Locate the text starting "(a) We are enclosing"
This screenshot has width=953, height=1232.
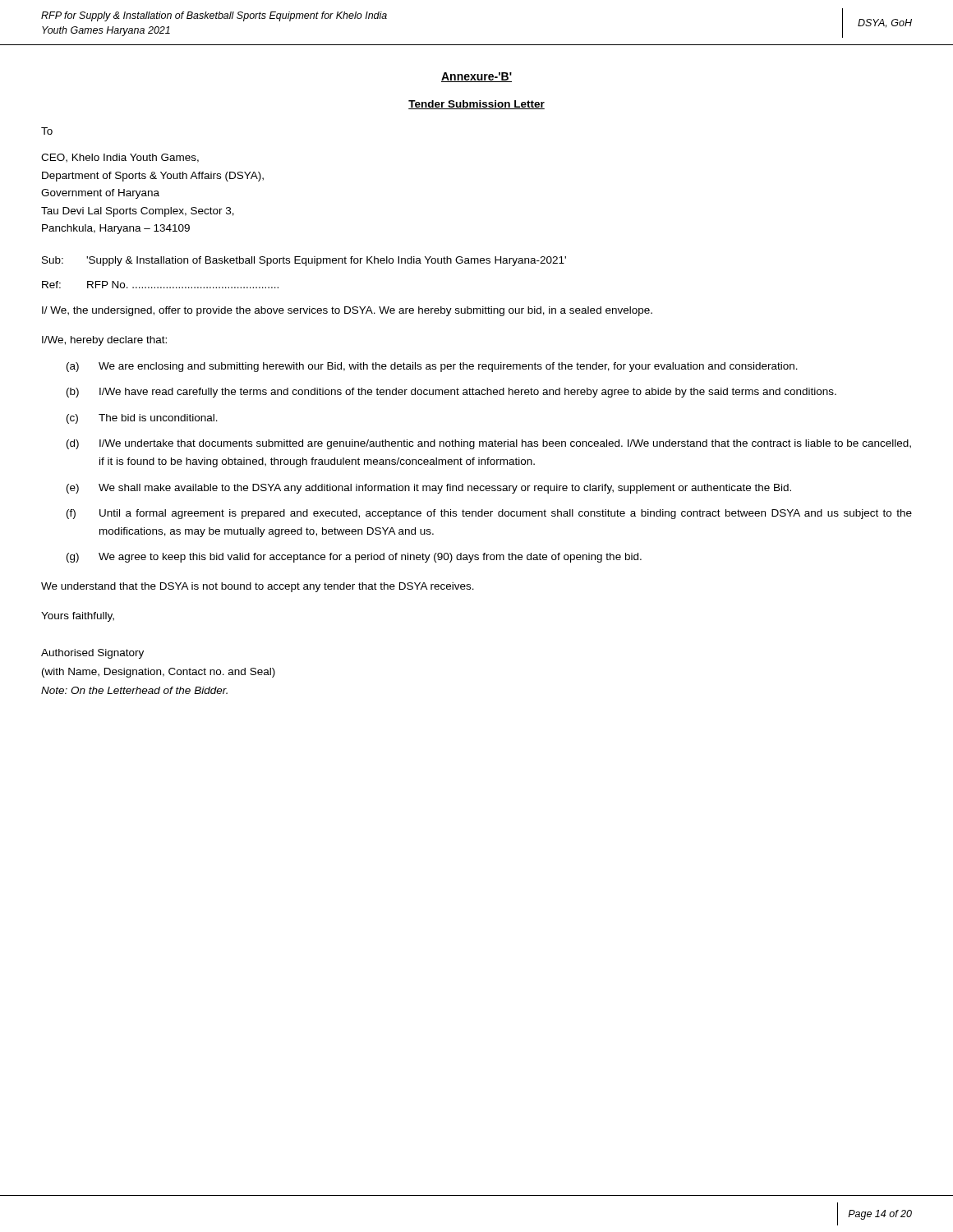[476, 366]
